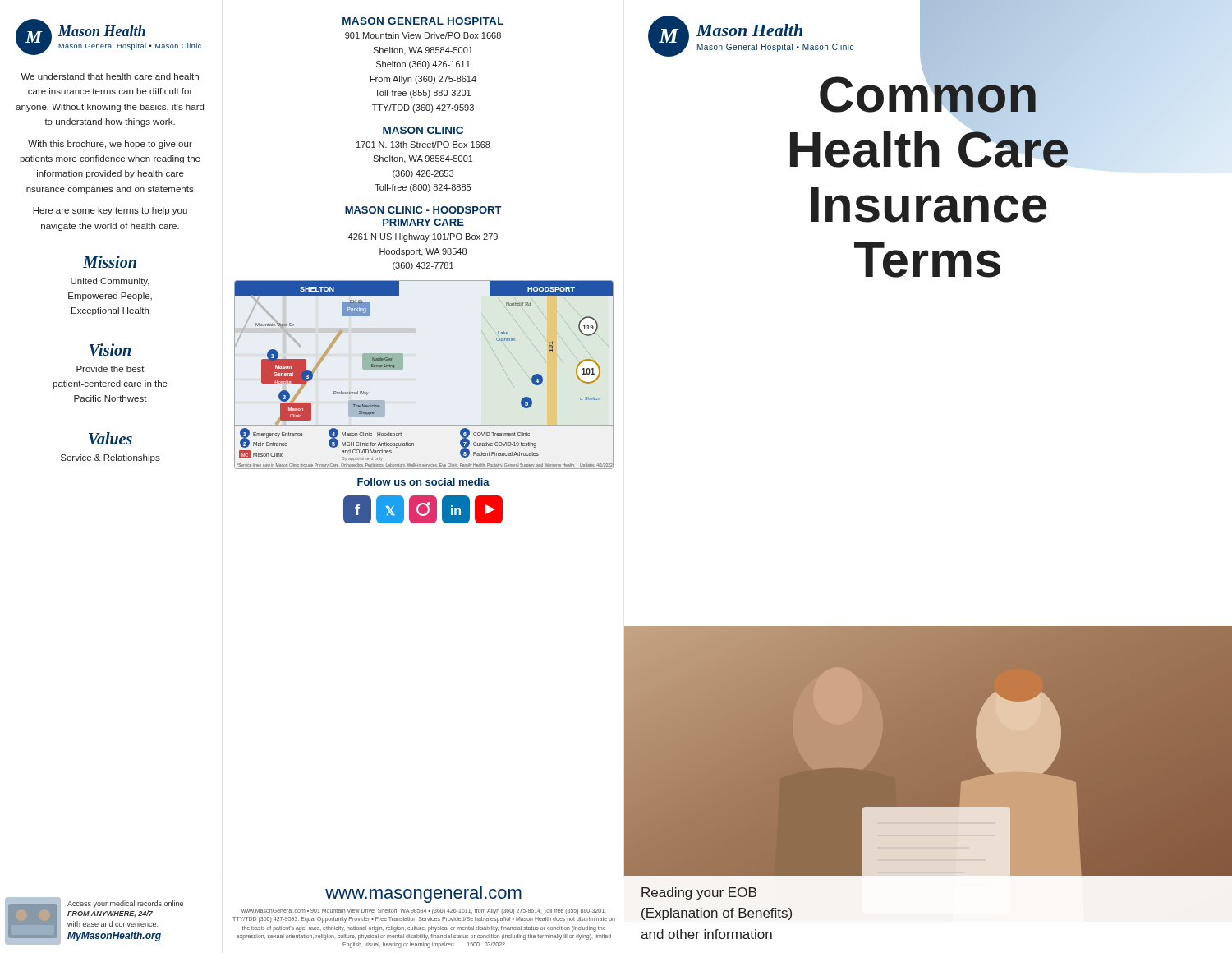The width and height of the screenshot is (1232, 953).
Task: Select the footnote containing "www.MasonGeneral.com • 901 Mountain View Drive,"
Action: (x=424, y=928)
